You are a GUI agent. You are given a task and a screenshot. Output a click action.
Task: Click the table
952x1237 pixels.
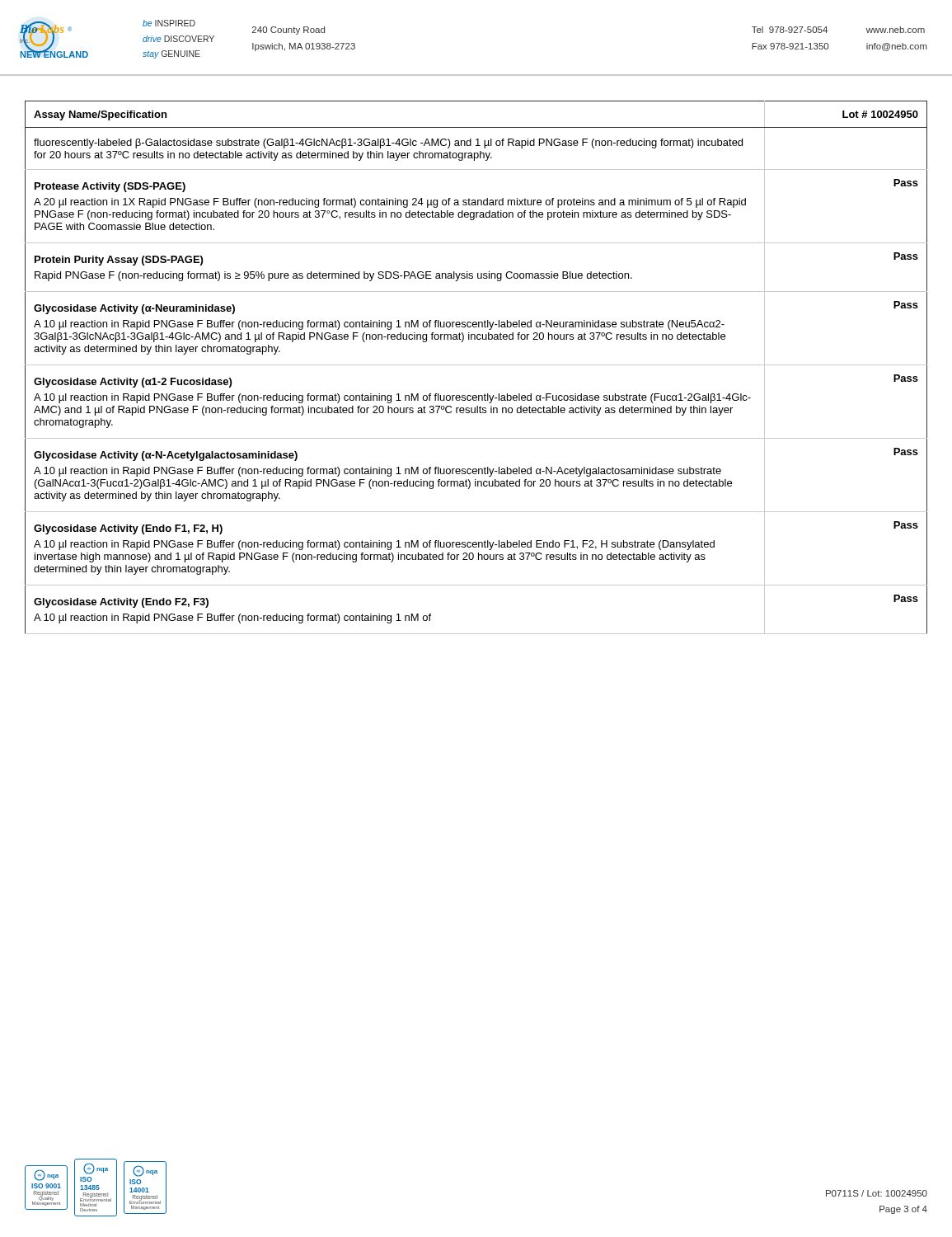[476, 367]
